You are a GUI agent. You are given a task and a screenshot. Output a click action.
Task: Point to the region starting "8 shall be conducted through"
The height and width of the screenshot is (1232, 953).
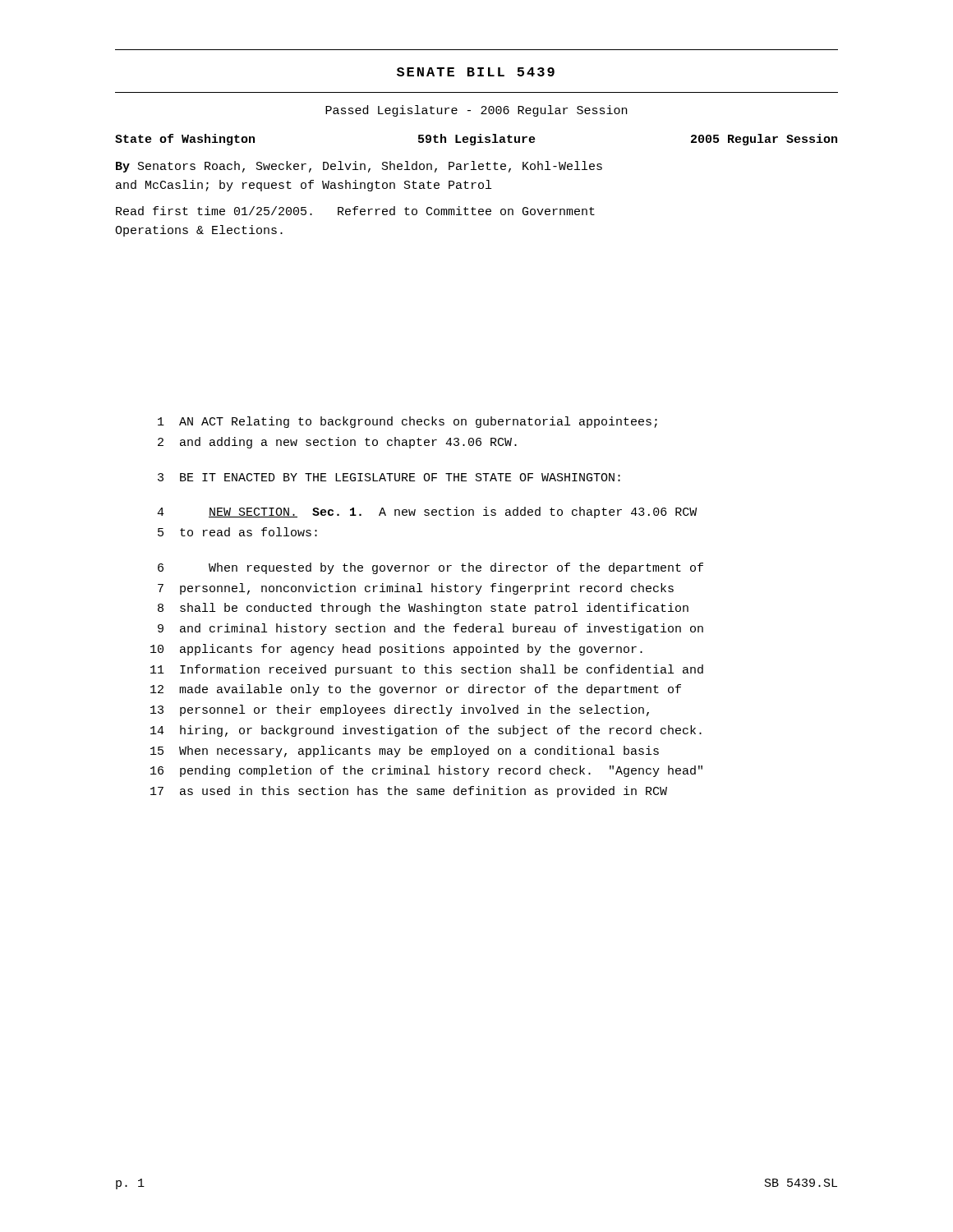pos(476,610)
